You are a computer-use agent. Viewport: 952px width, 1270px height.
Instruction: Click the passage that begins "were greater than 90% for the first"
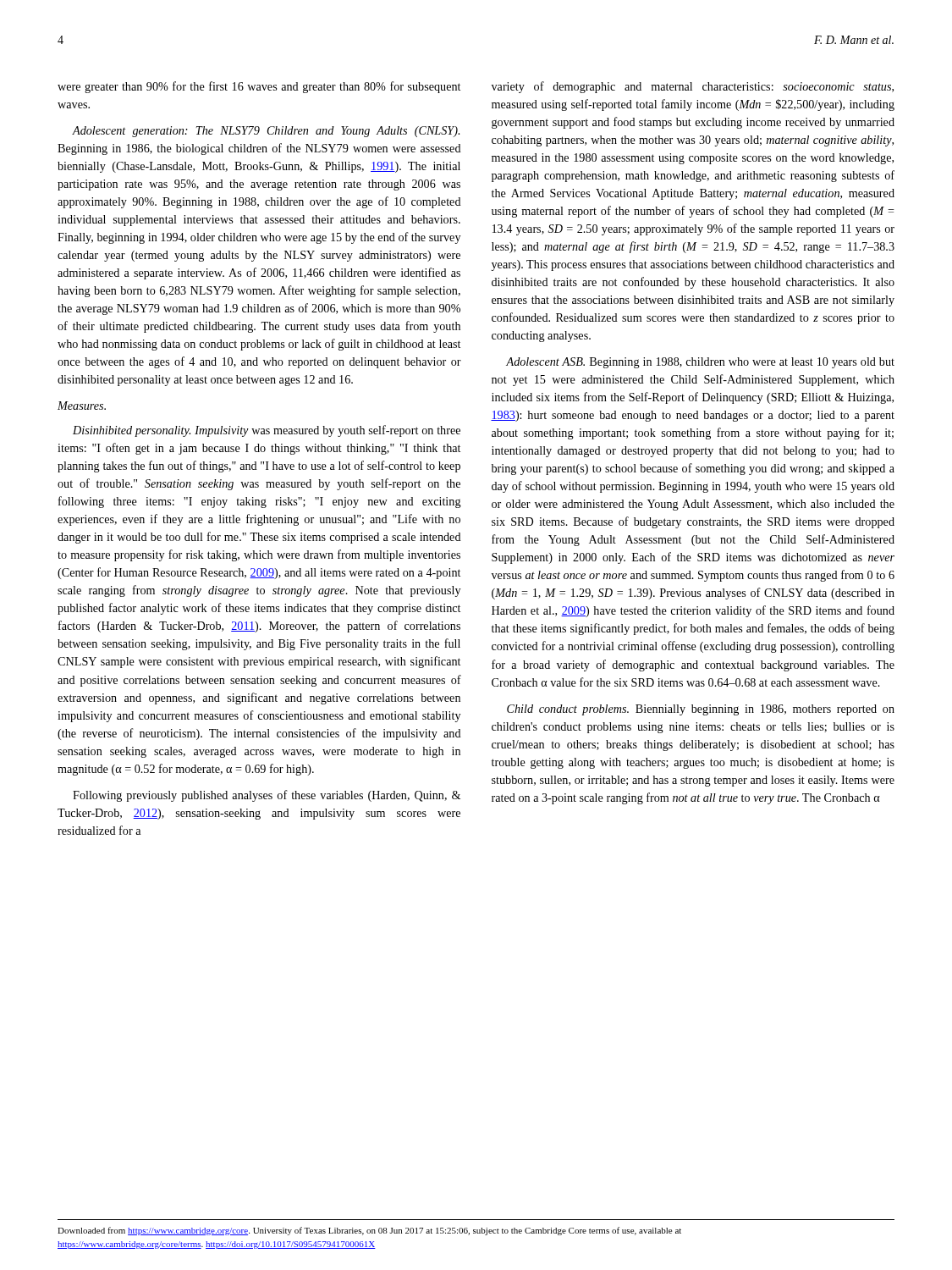click(259, 96)
